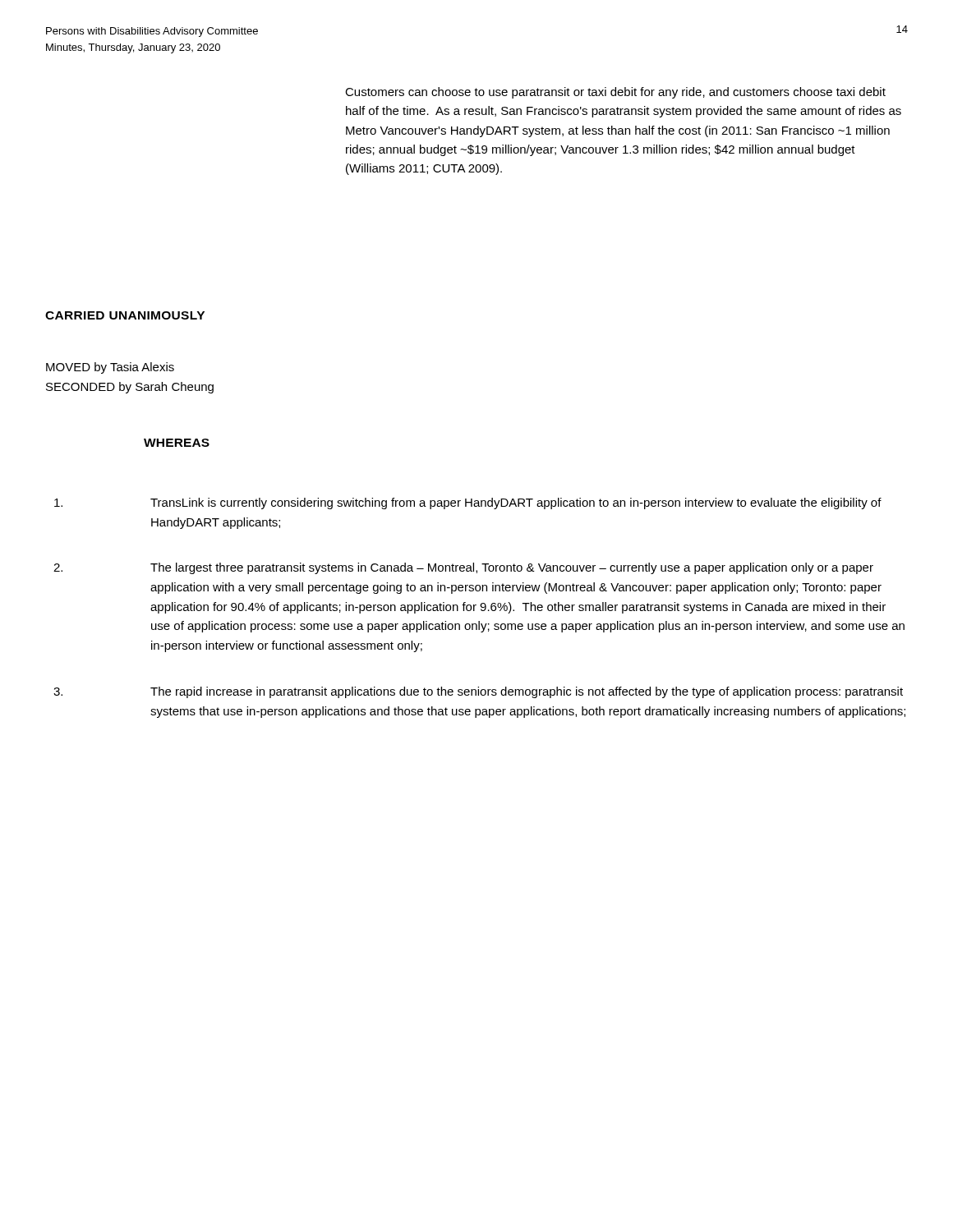
Task: Click on the text block starting "CARRIED UNANIMOUSLY"
Action: pos(125,315)
